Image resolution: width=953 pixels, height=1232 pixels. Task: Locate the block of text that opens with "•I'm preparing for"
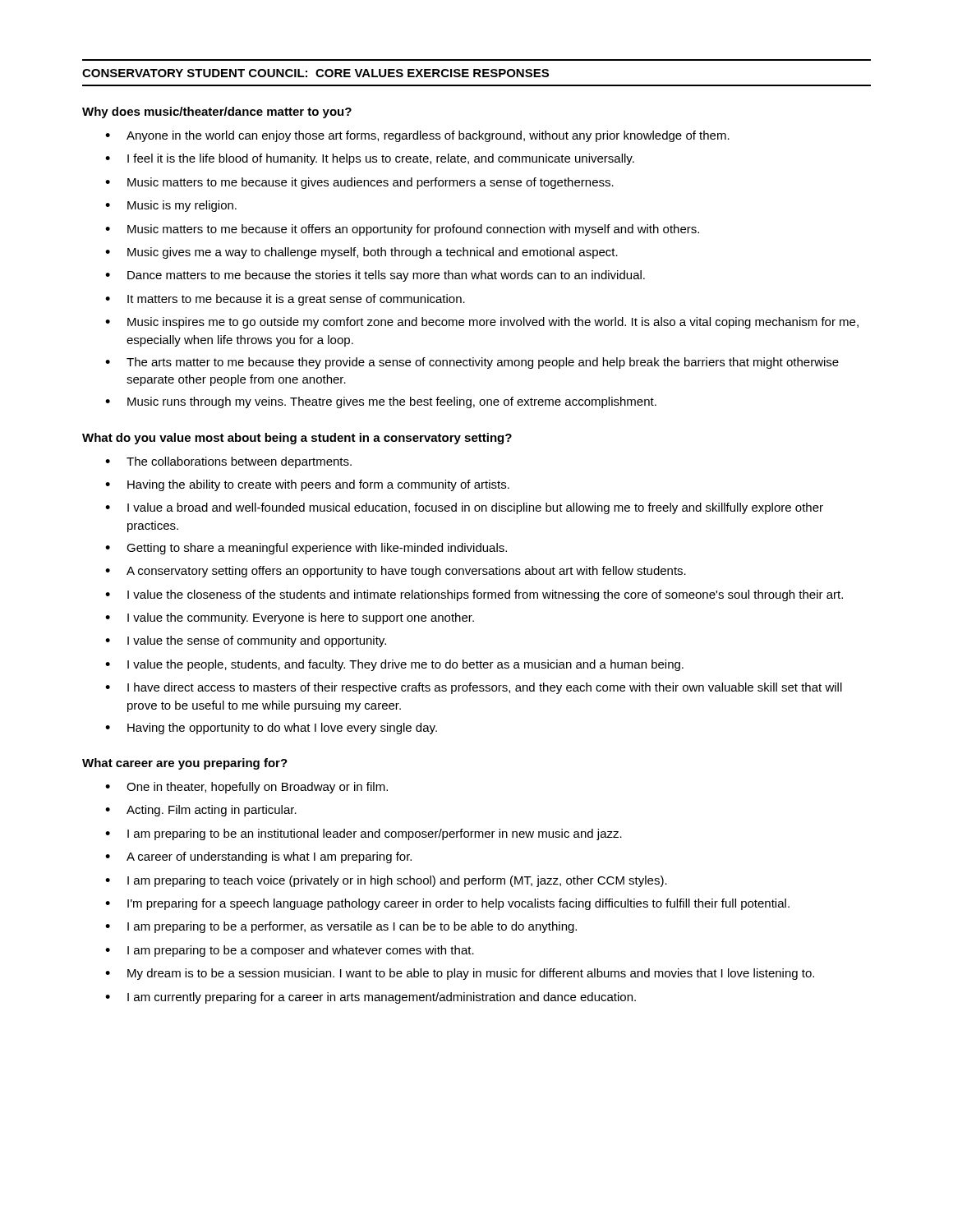click(488, 904)
